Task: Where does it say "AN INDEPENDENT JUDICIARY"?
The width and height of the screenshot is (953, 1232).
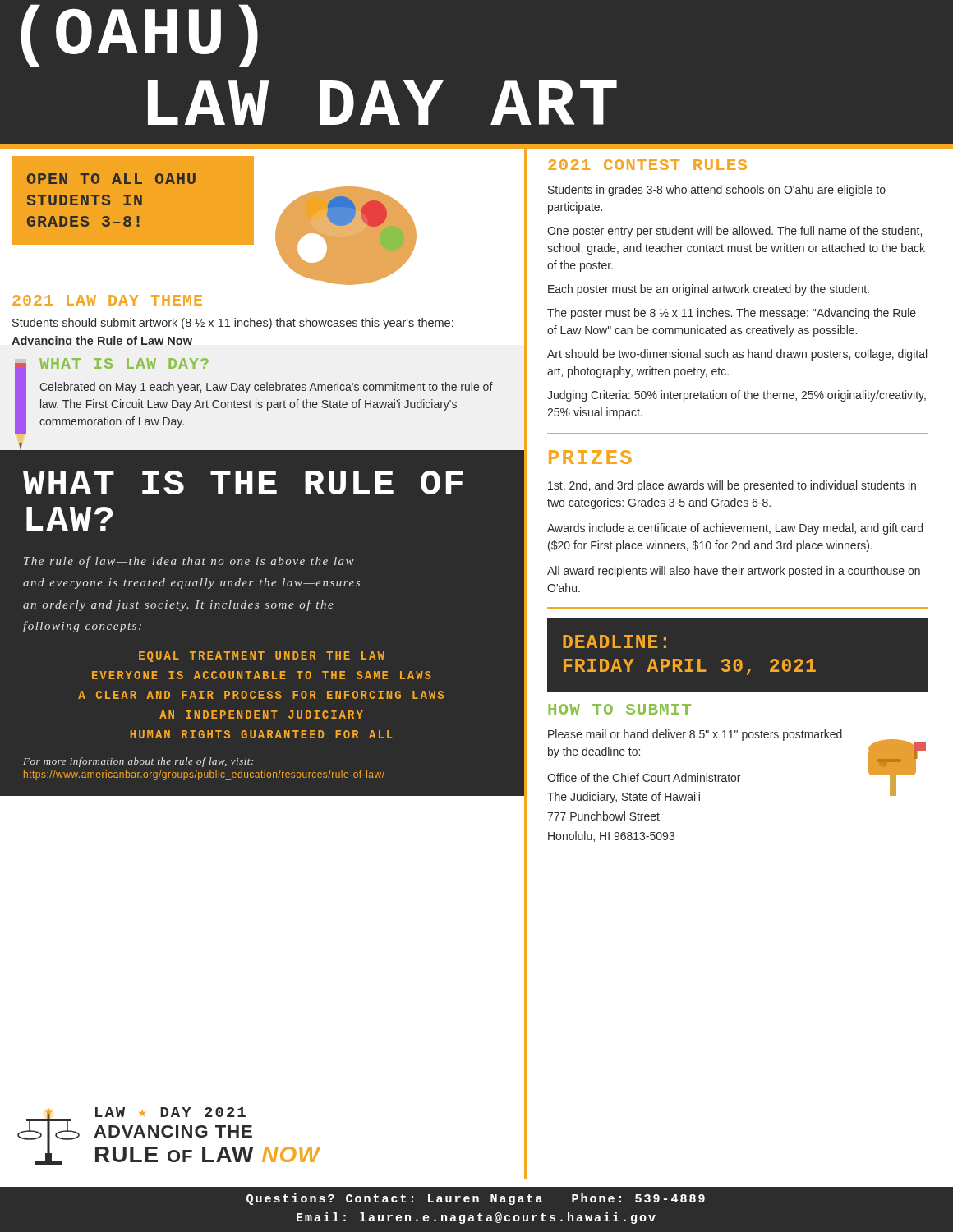Action: point(262,715)
